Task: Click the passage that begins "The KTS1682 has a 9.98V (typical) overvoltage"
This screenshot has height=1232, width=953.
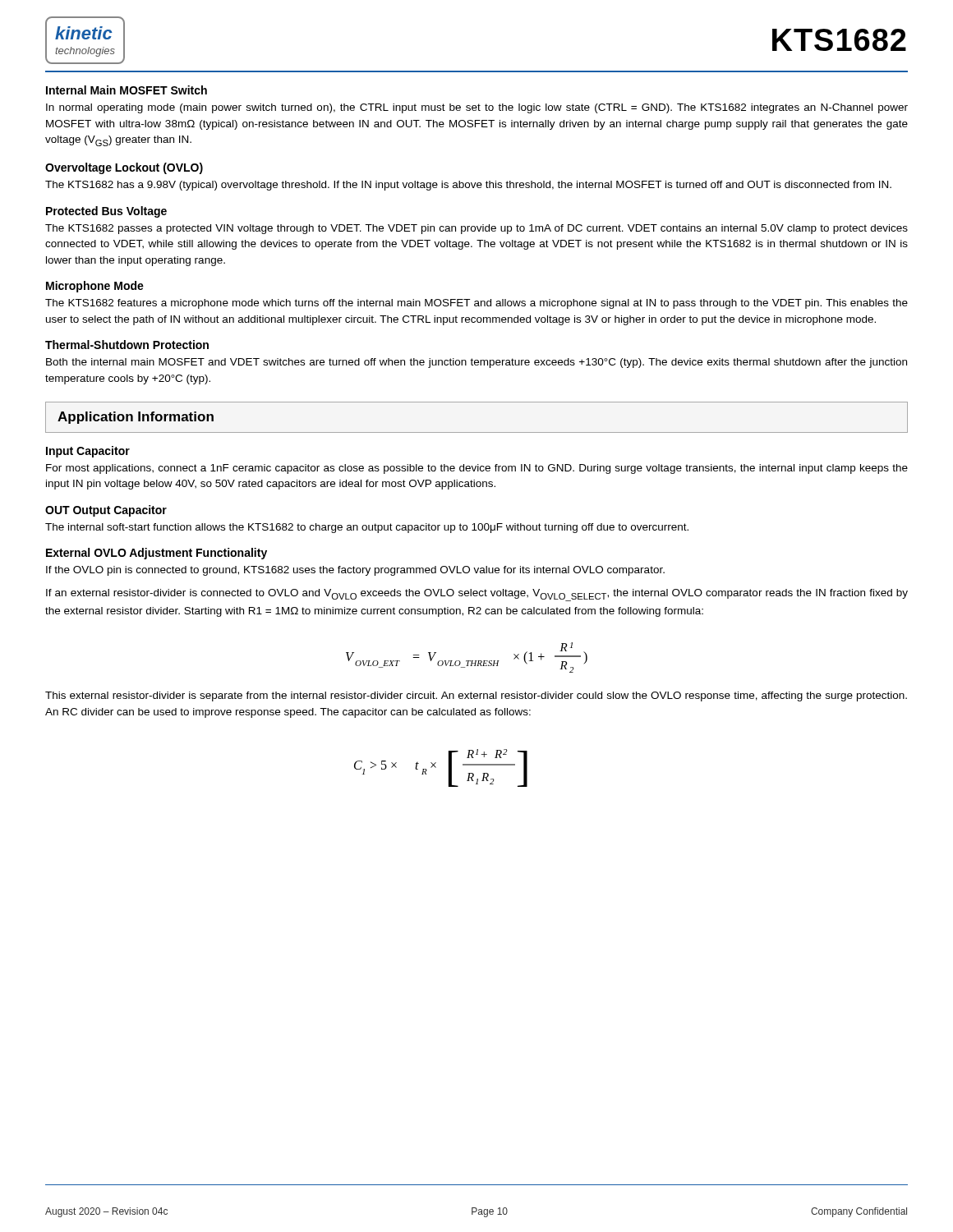Action: point(469,184)
